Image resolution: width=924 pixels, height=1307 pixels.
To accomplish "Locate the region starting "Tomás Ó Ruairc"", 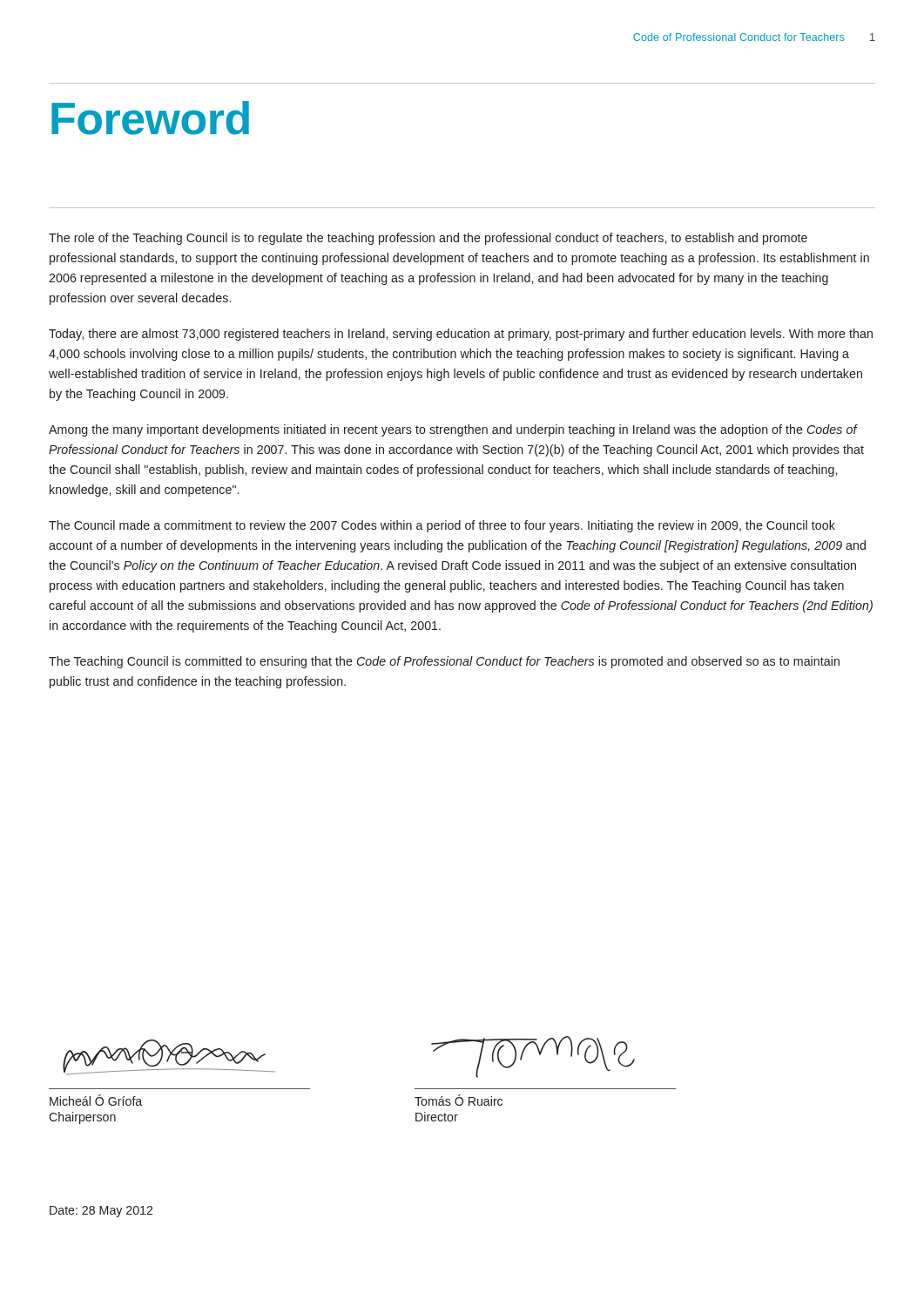I will [459, 1101].
